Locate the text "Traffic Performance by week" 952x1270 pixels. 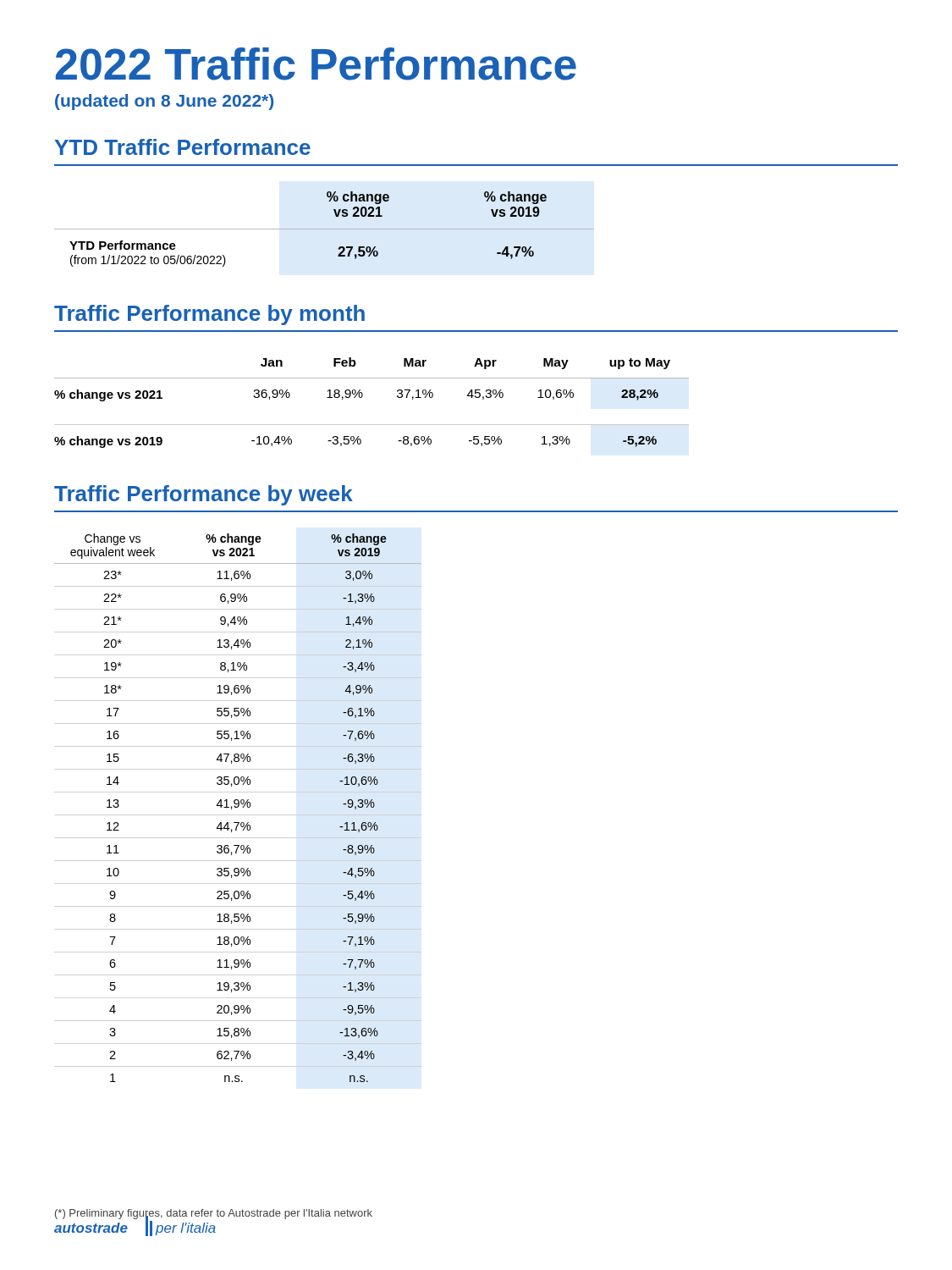(204, 495)
